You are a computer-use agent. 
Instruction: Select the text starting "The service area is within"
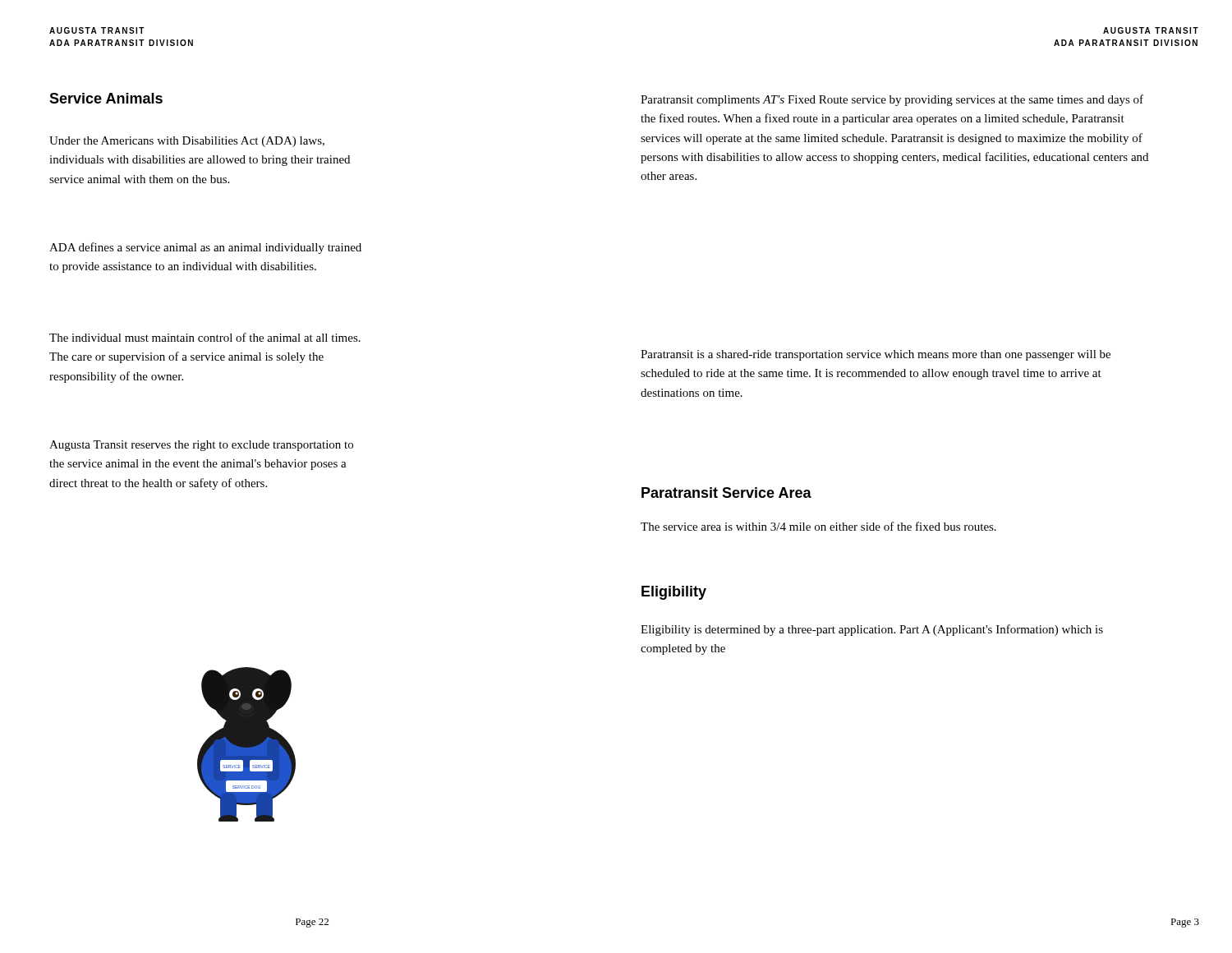pos(867,527)
